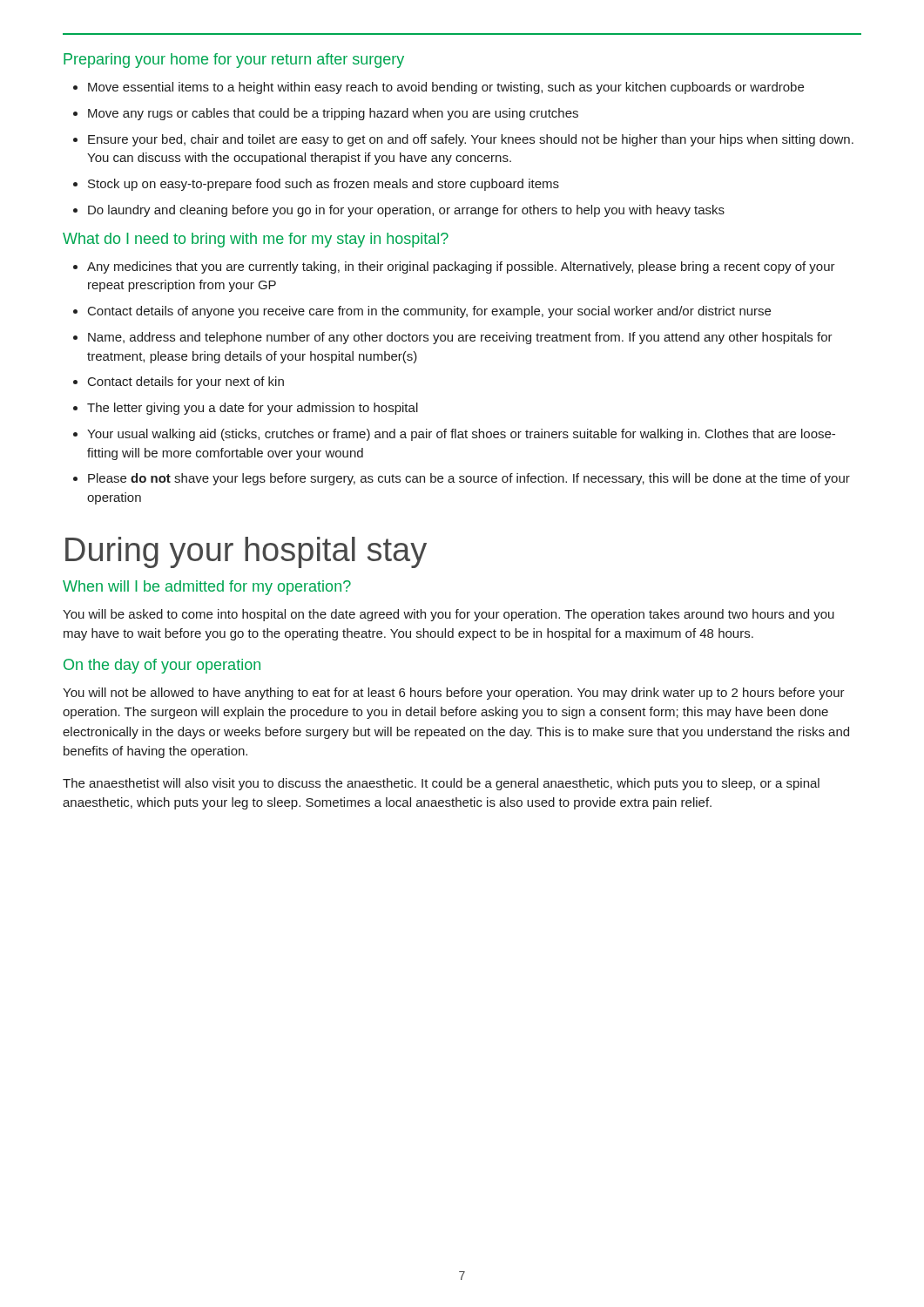Navigate to the region starting "Do laundry and cleaning before you go in"
Screen dimensions: 1307x924
(x=474, y=210)
